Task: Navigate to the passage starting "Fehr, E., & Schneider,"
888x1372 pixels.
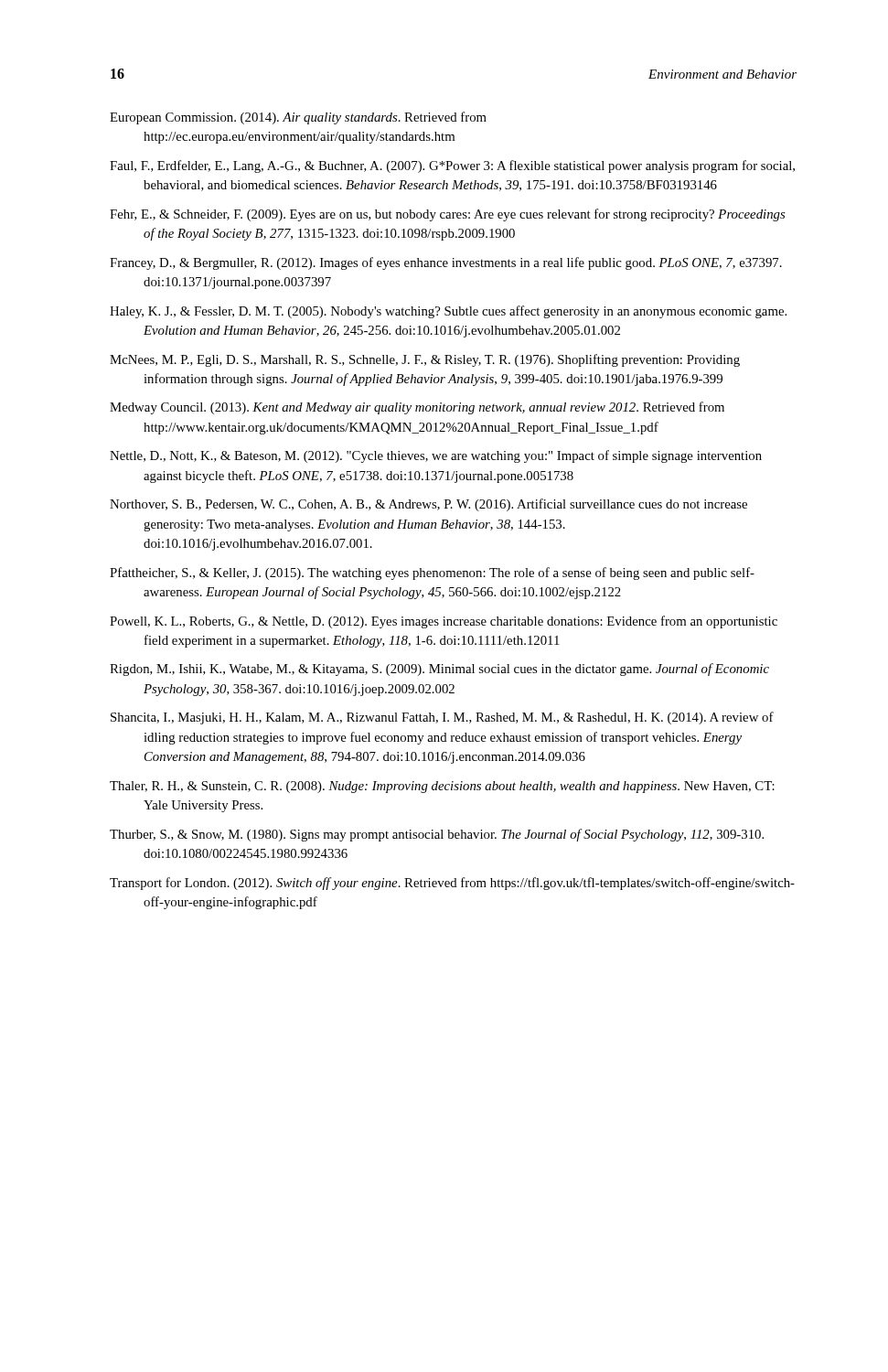Action: (448, 224)
